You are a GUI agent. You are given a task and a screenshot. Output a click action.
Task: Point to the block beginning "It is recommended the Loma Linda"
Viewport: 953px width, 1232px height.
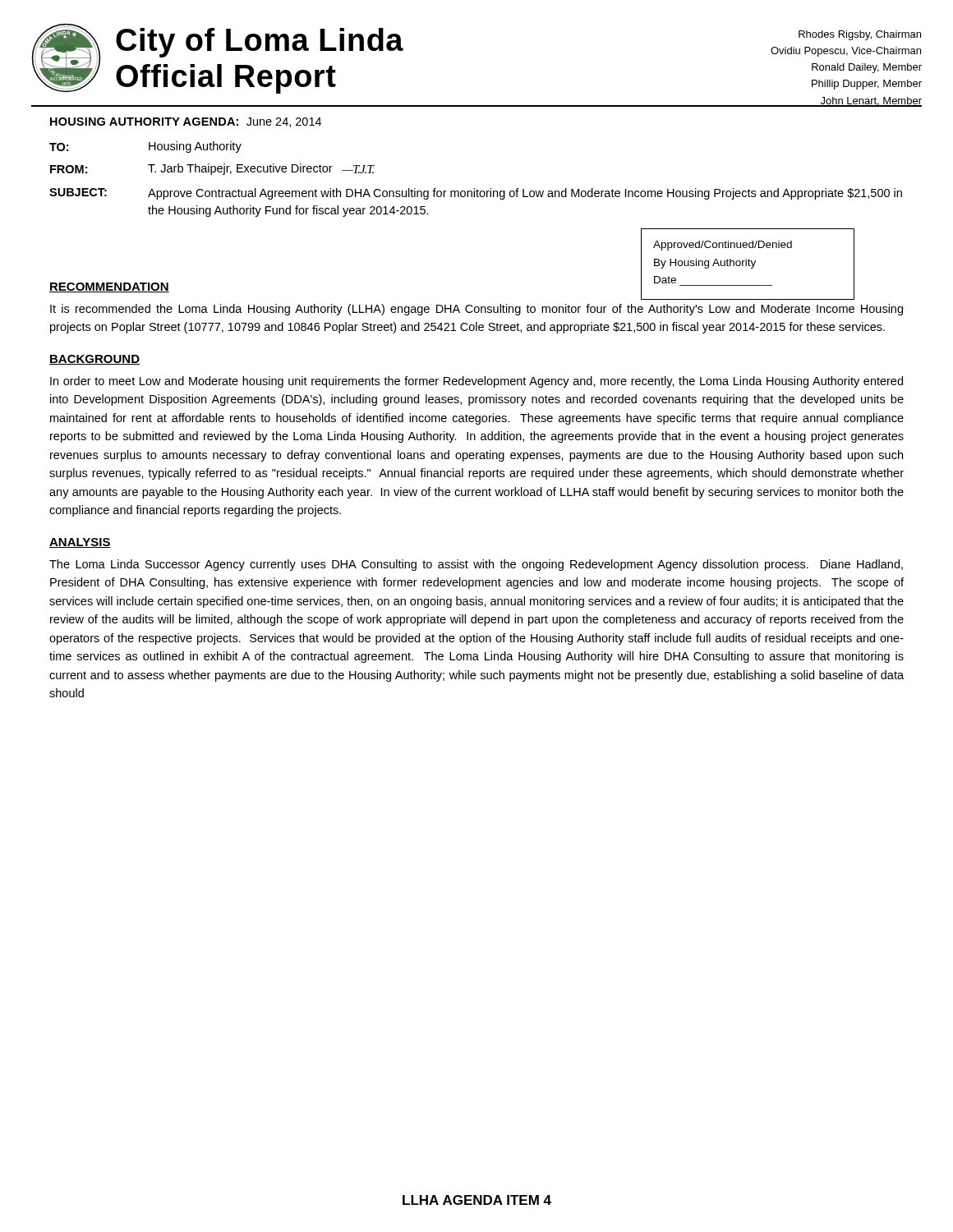click(x=476, y=318)
